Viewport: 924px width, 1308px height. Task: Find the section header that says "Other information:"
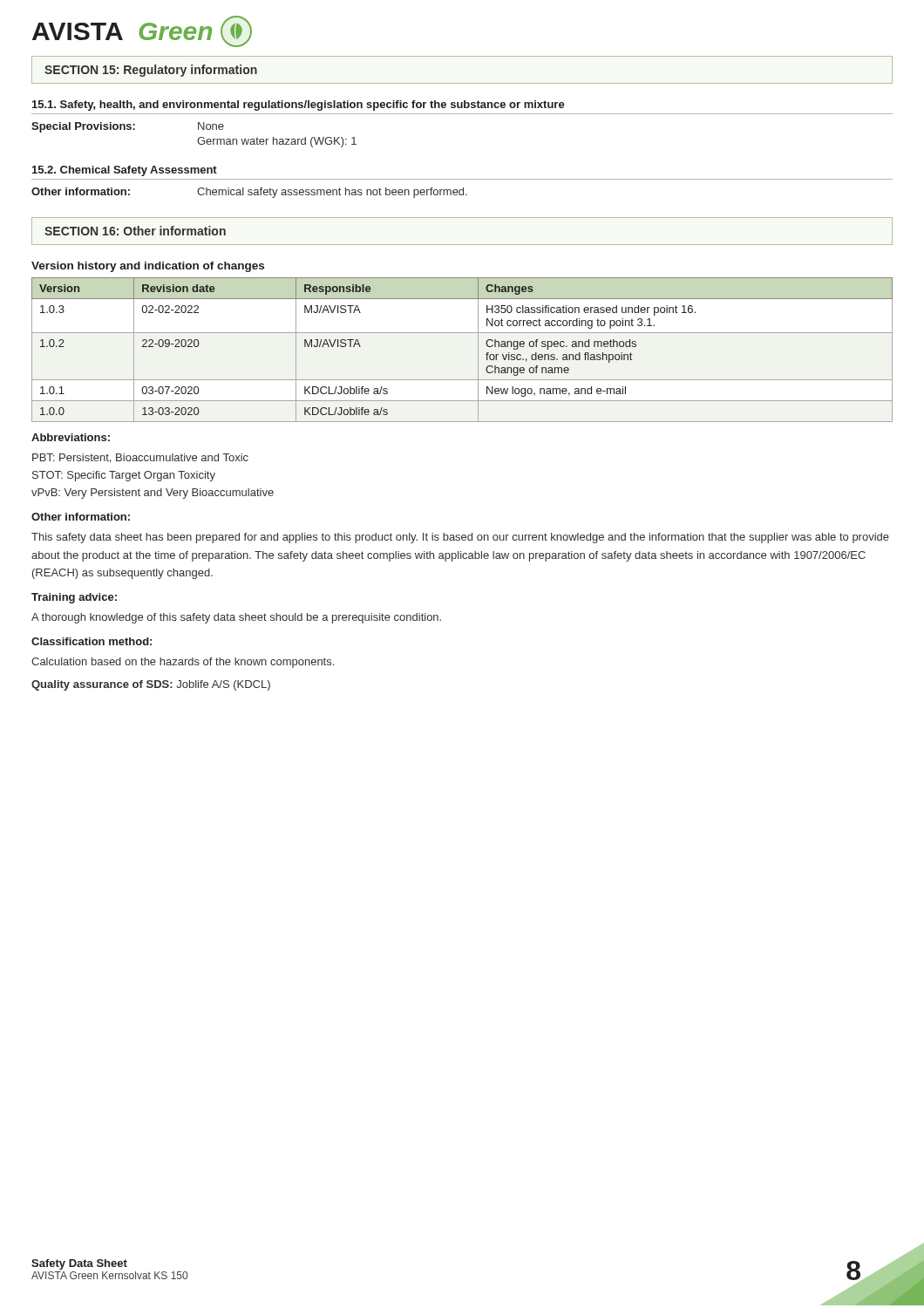(x=81, y=517)
